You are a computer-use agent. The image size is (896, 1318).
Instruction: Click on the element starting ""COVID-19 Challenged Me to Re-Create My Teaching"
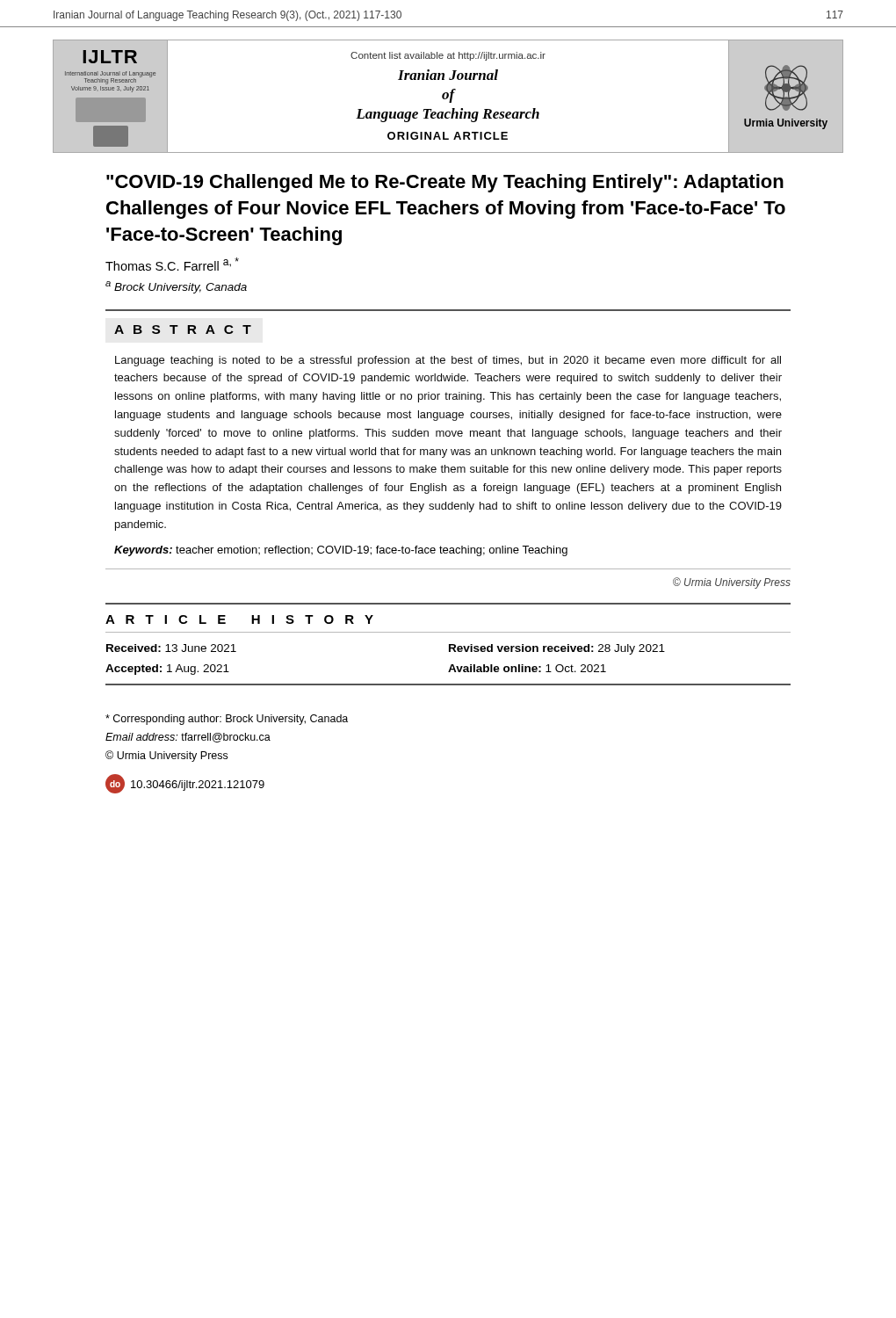[446, 208]
